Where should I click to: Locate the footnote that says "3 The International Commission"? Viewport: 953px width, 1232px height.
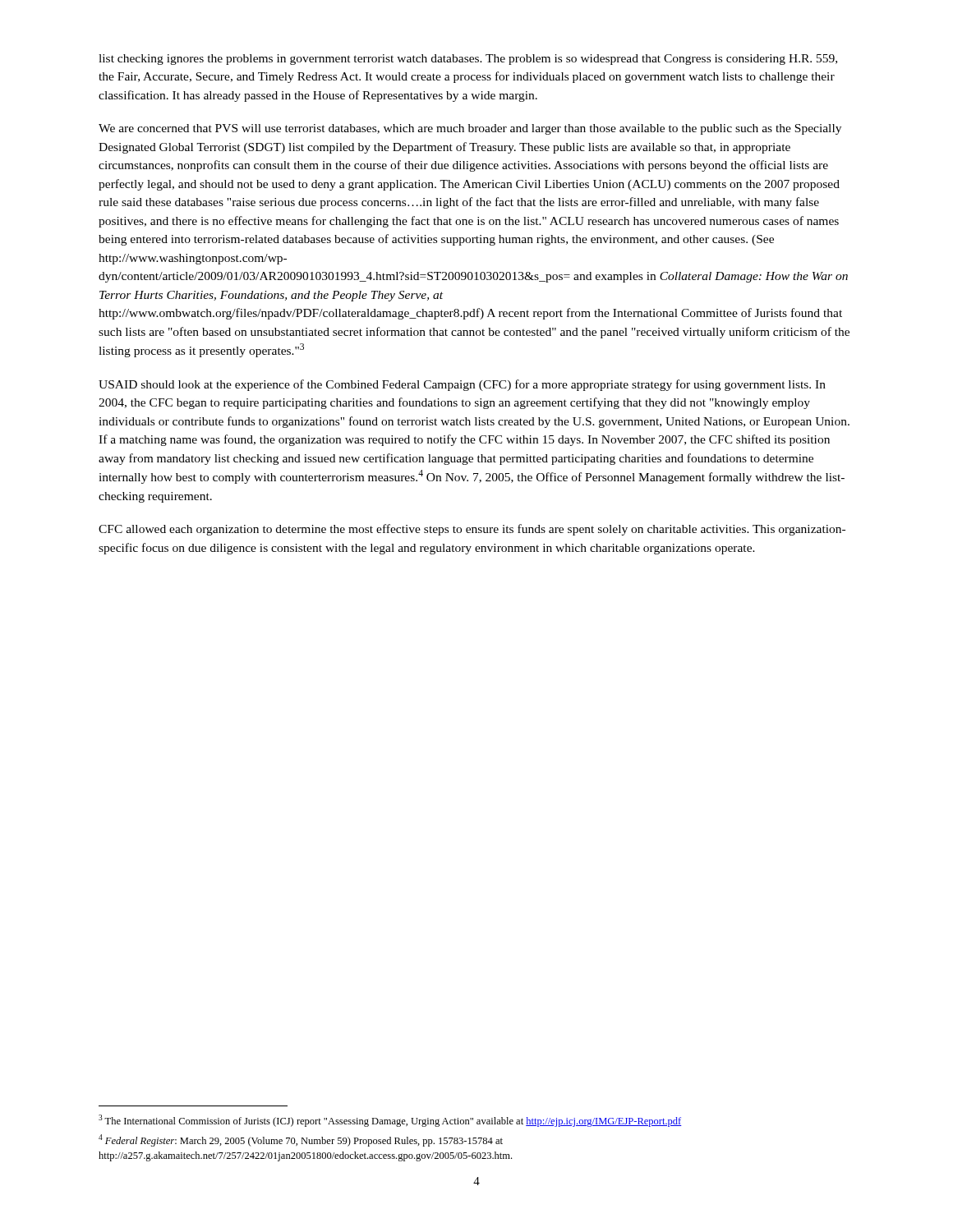pyautogui.click(x=390, y=1121)
